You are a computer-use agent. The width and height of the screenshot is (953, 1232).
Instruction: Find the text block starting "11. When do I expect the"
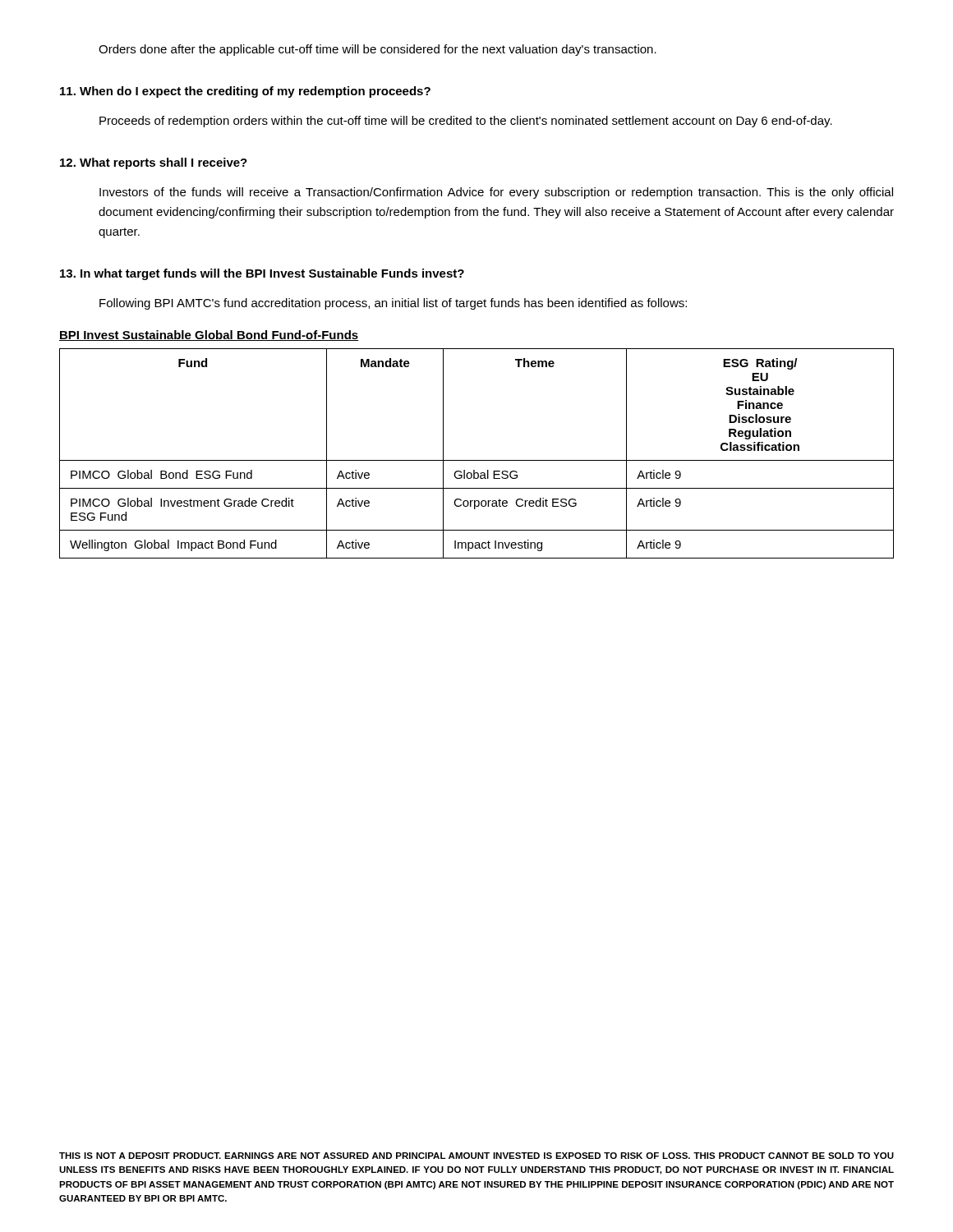coord(245,91)
